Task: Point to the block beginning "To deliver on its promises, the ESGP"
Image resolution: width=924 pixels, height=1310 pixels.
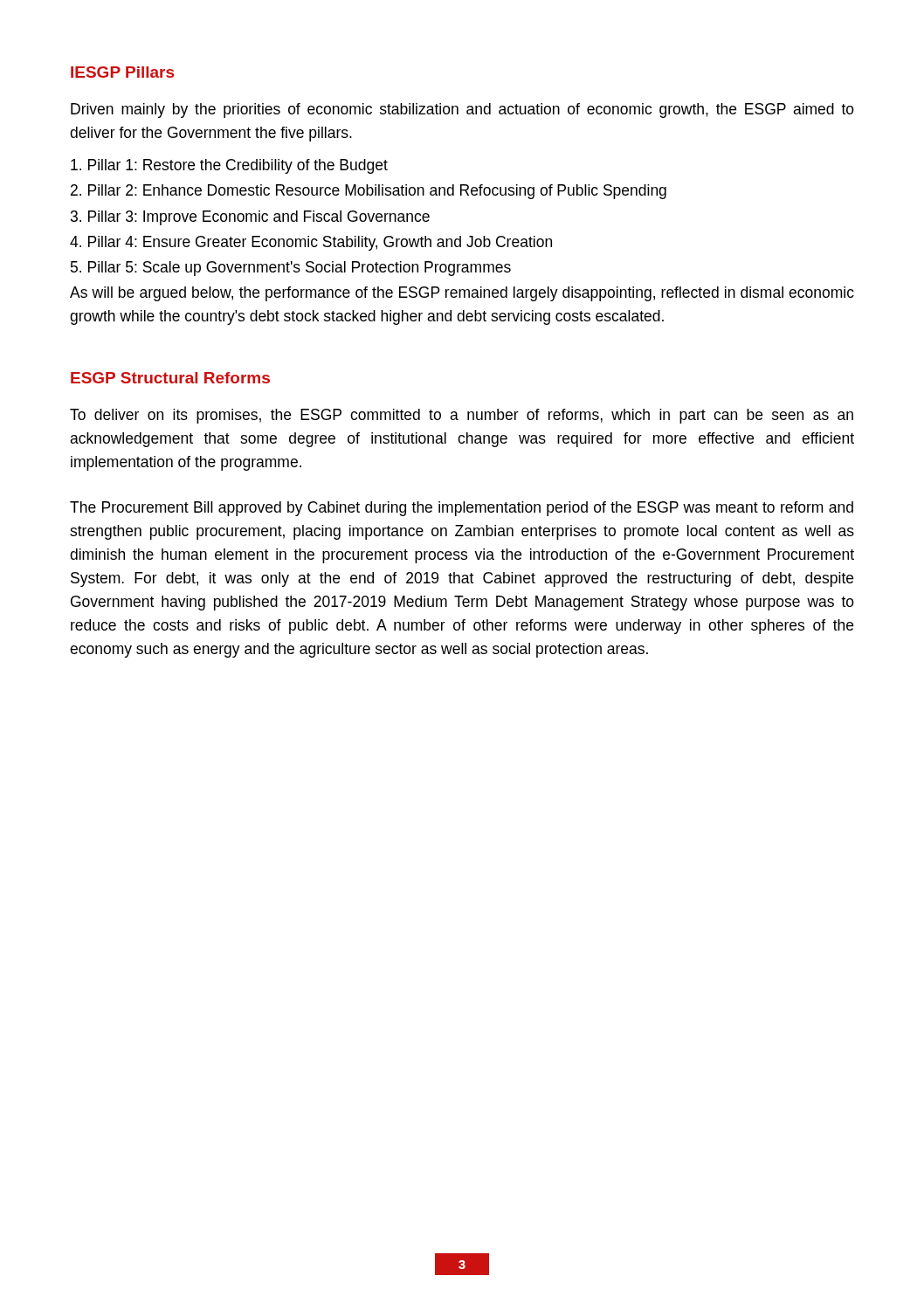Action: 462,439
